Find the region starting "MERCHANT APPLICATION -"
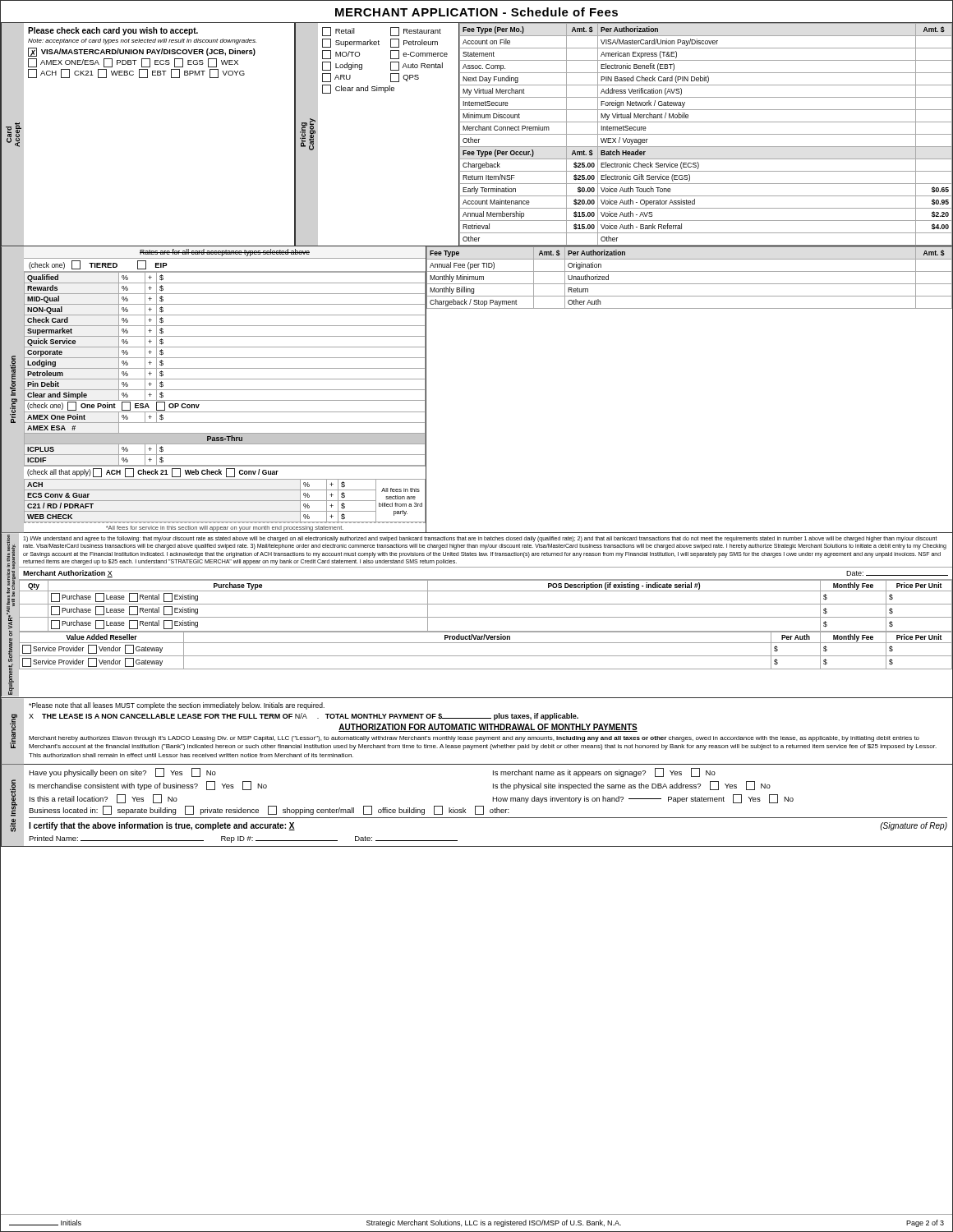The width and height of the screenshot is (953, 1232). coord(476,12)
